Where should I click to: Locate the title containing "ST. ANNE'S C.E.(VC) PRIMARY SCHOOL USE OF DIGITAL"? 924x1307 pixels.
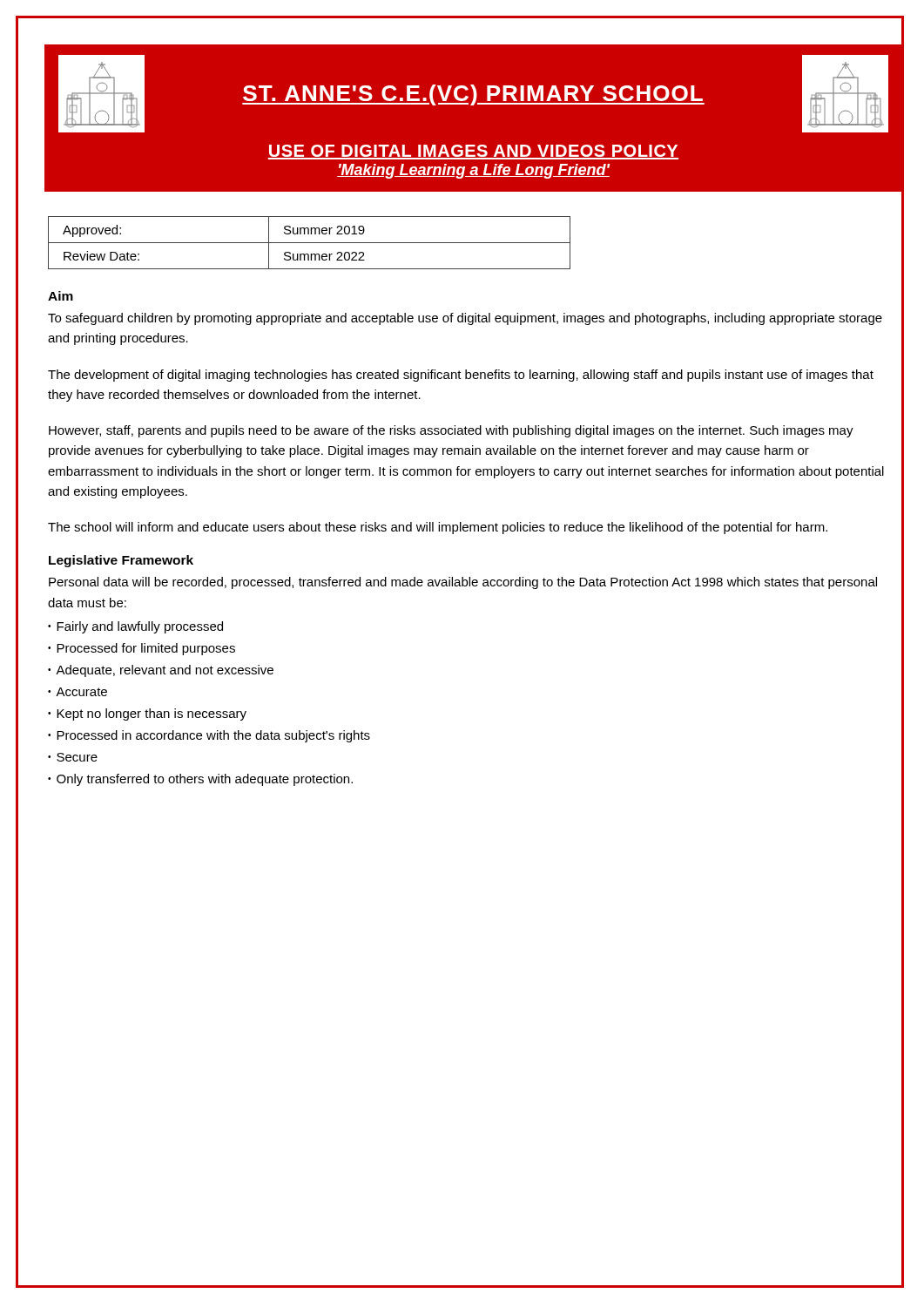point(473,94)
